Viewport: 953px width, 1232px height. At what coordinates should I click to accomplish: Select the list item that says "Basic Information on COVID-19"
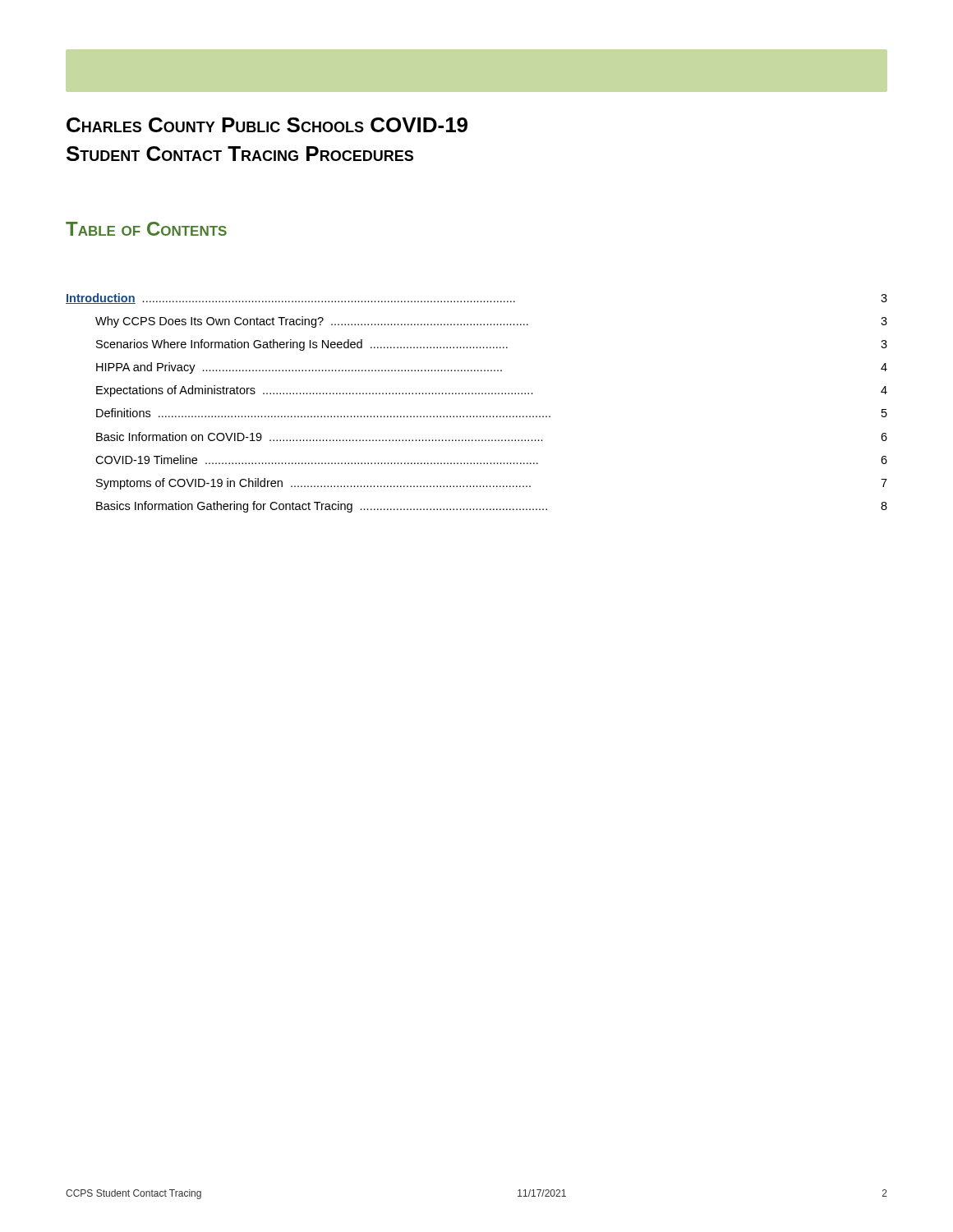pyautogui.click(x=491, y=437)
